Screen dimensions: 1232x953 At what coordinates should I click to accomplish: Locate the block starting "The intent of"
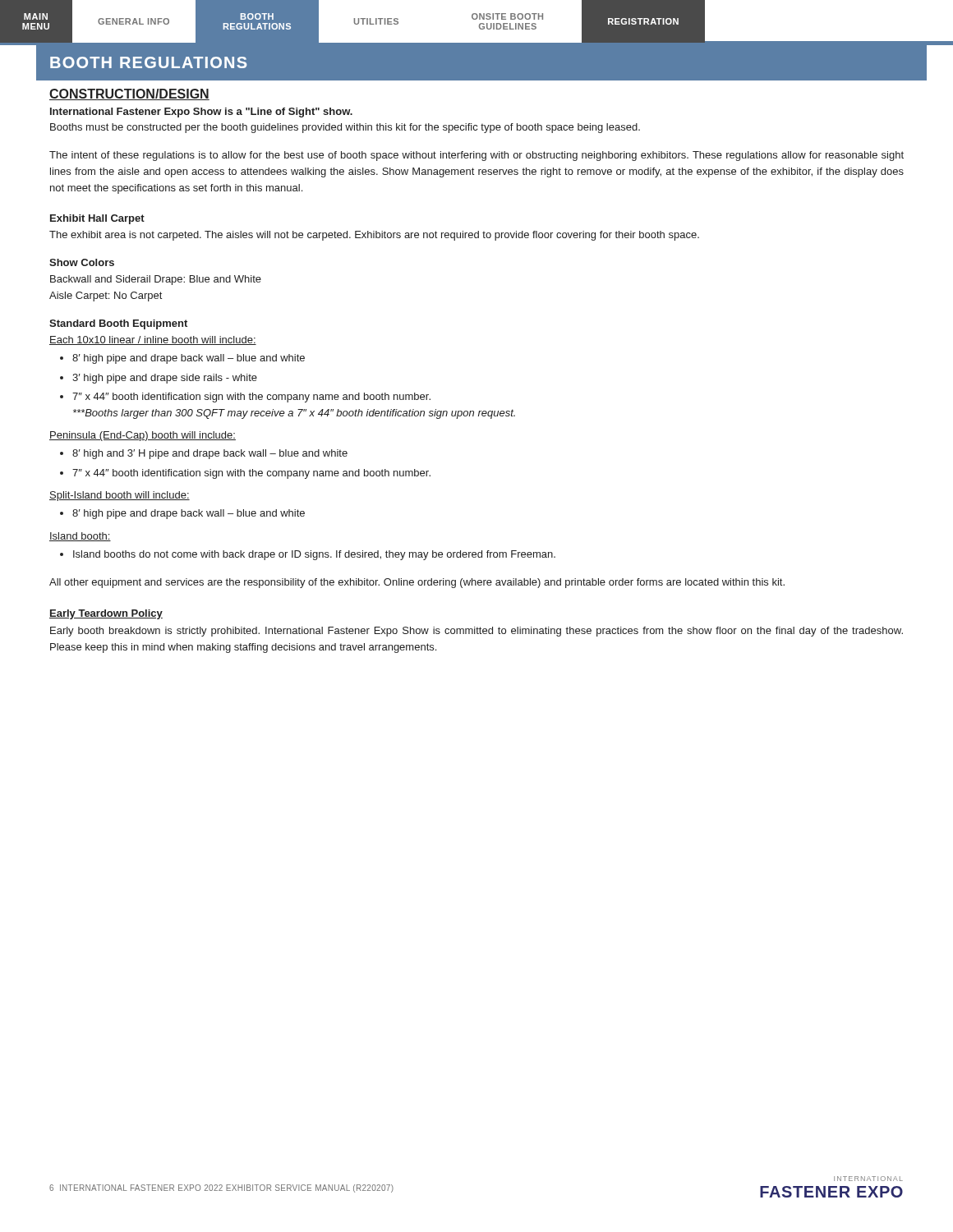pos(476,171)
